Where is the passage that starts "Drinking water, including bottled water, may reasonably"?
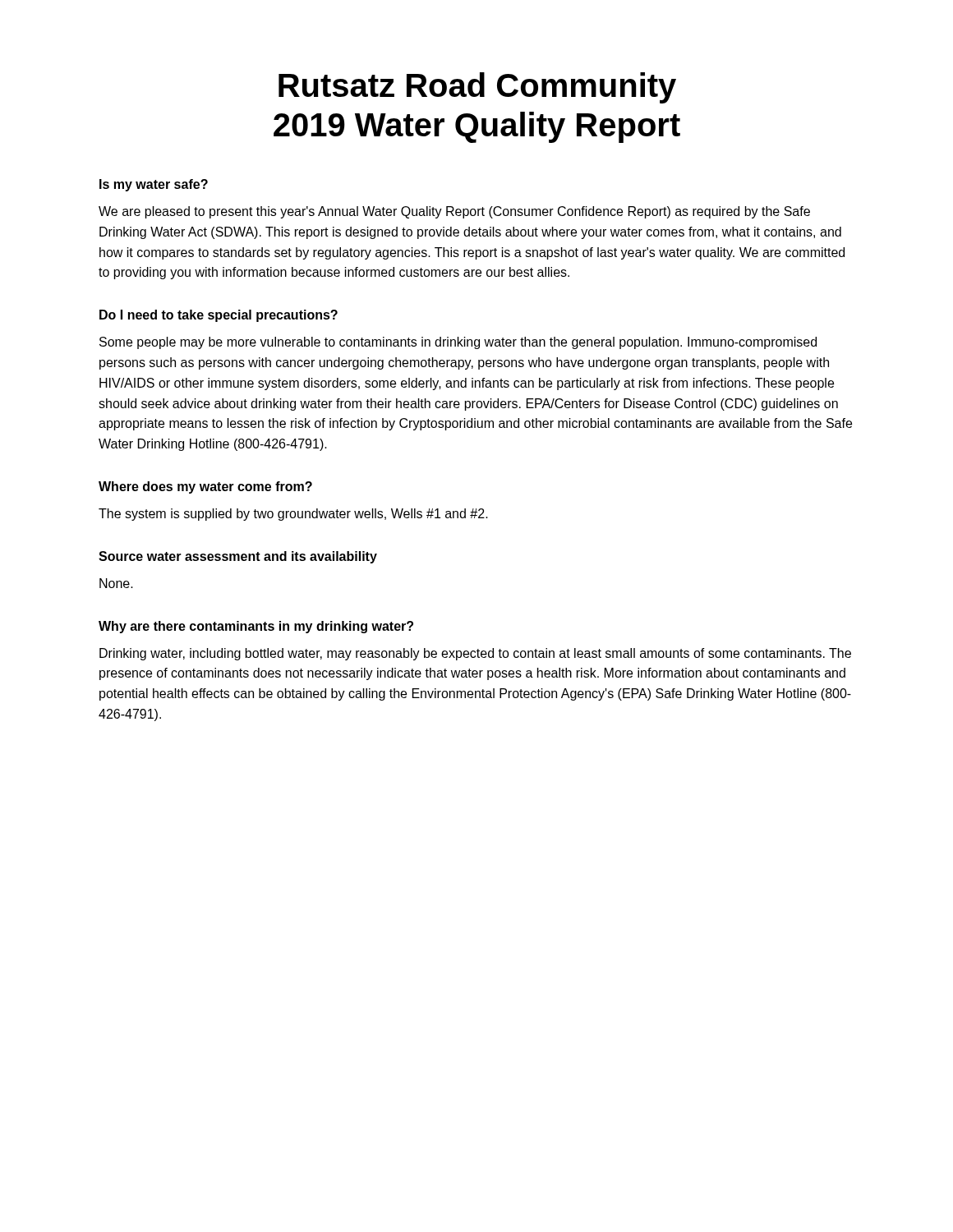This screenshot has width=953, height=1232. click(x=475, y=684)
